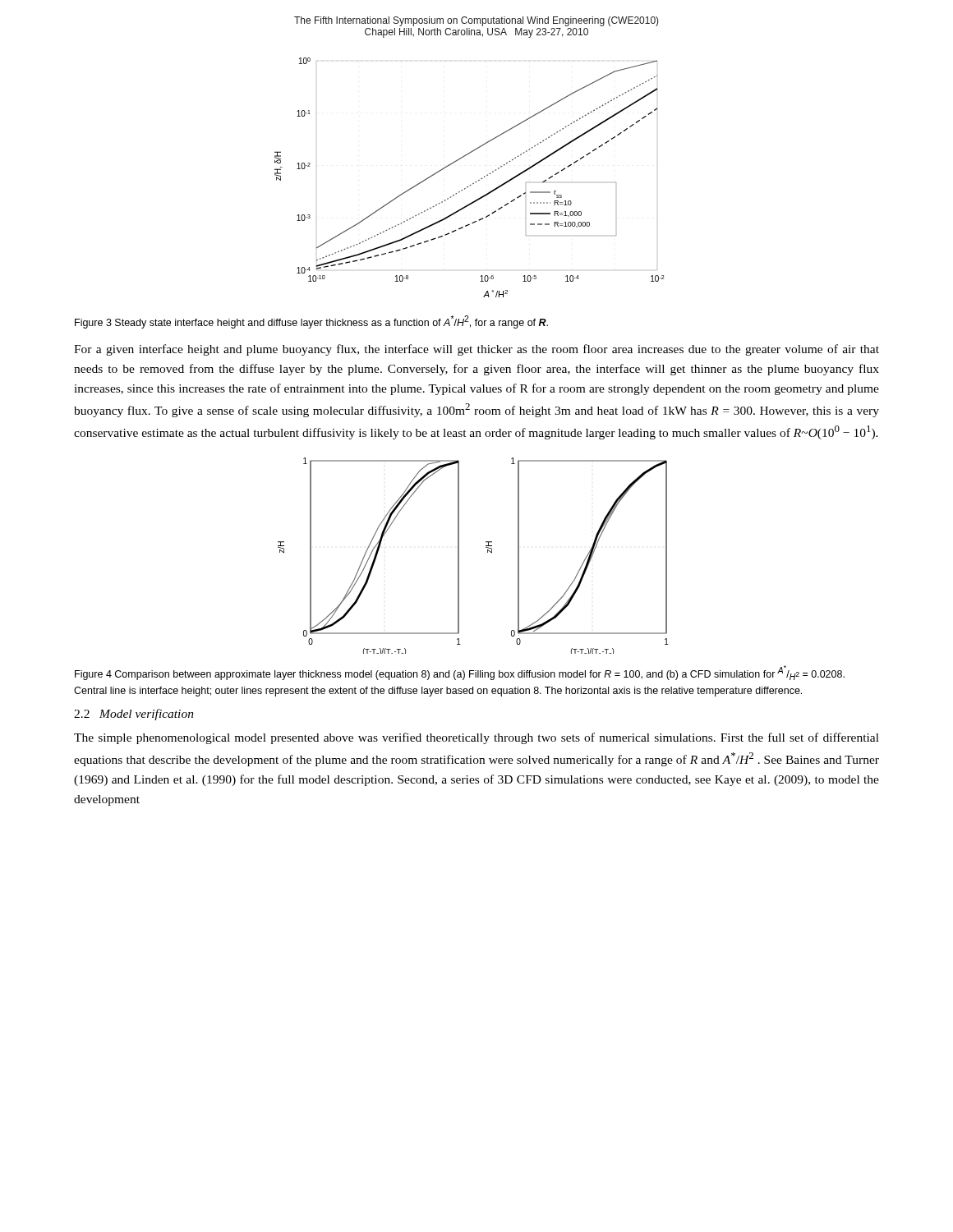Find the block starting "Figure 4 Comparison"
Screen dimensions: 1232x953
460,680
